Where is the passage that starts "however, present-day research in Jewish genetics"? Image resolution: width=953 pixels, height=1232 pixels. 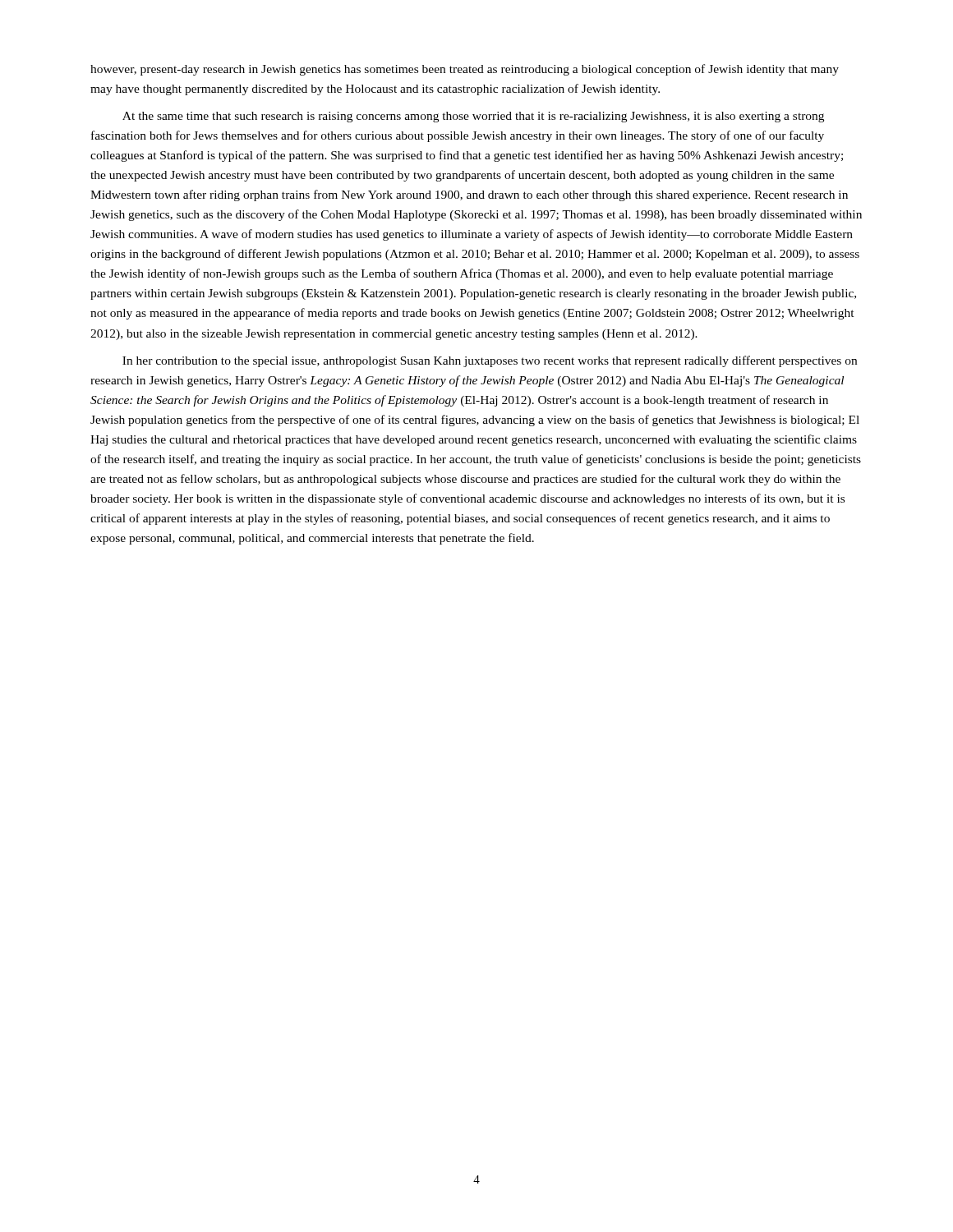pyautogui.click(x=465, y=78)
